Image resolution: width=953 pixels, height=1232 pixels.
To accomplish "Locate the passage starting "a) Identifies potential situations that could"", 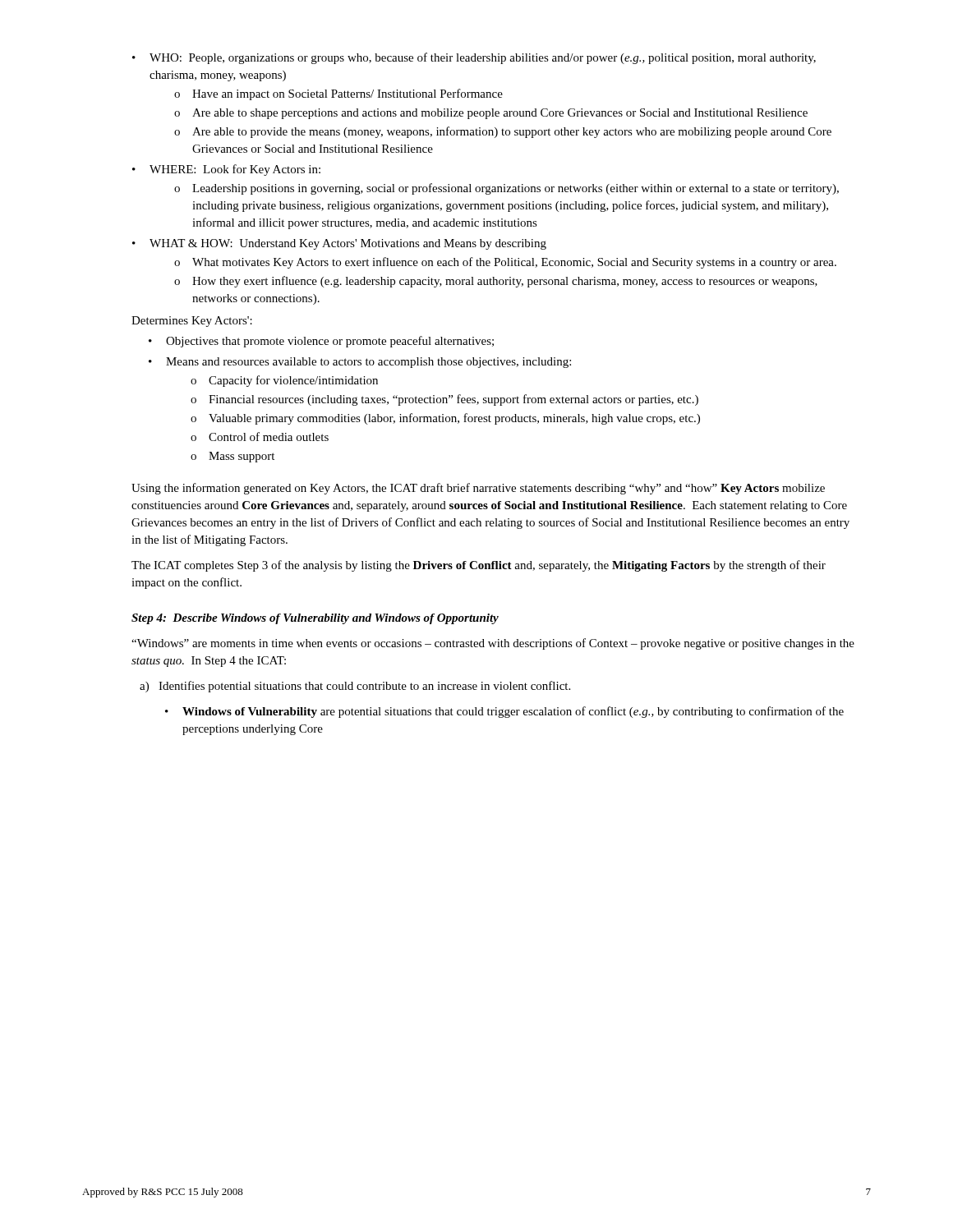I will (x=355, y=686).
